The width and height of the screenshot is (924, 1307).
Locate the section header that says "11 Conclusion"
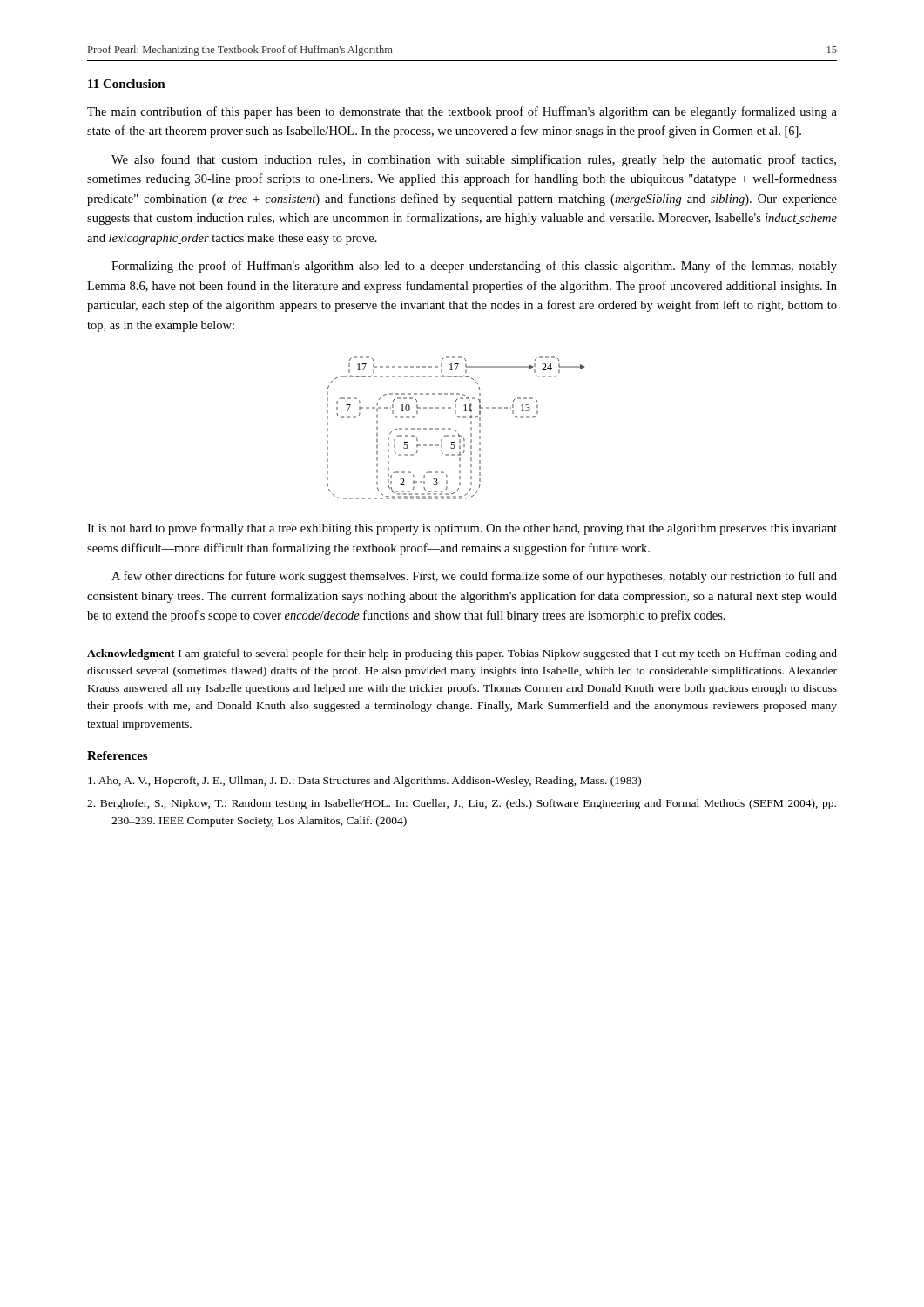[127, 84]
